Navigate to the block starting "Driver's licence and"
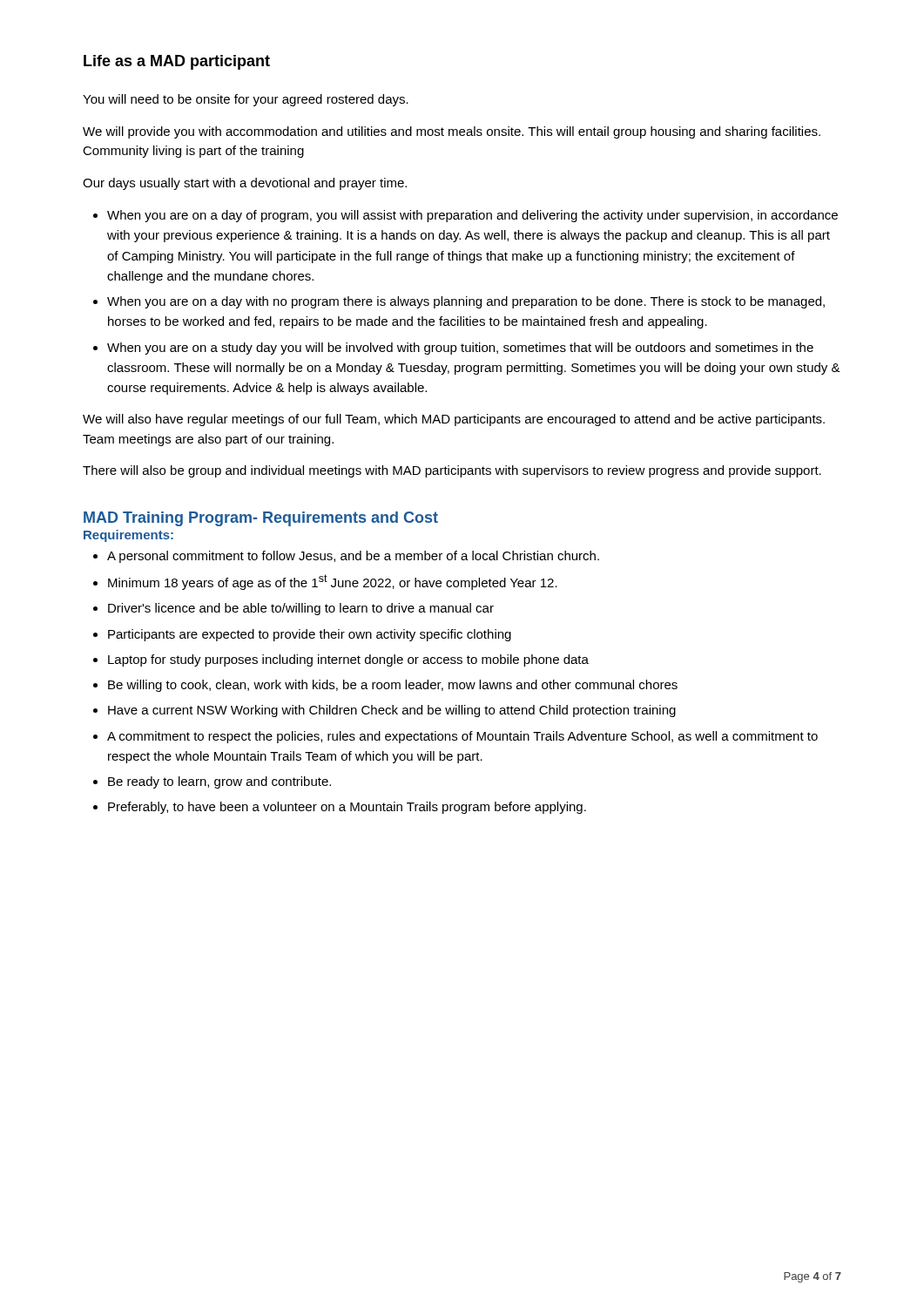 [300, 608]
